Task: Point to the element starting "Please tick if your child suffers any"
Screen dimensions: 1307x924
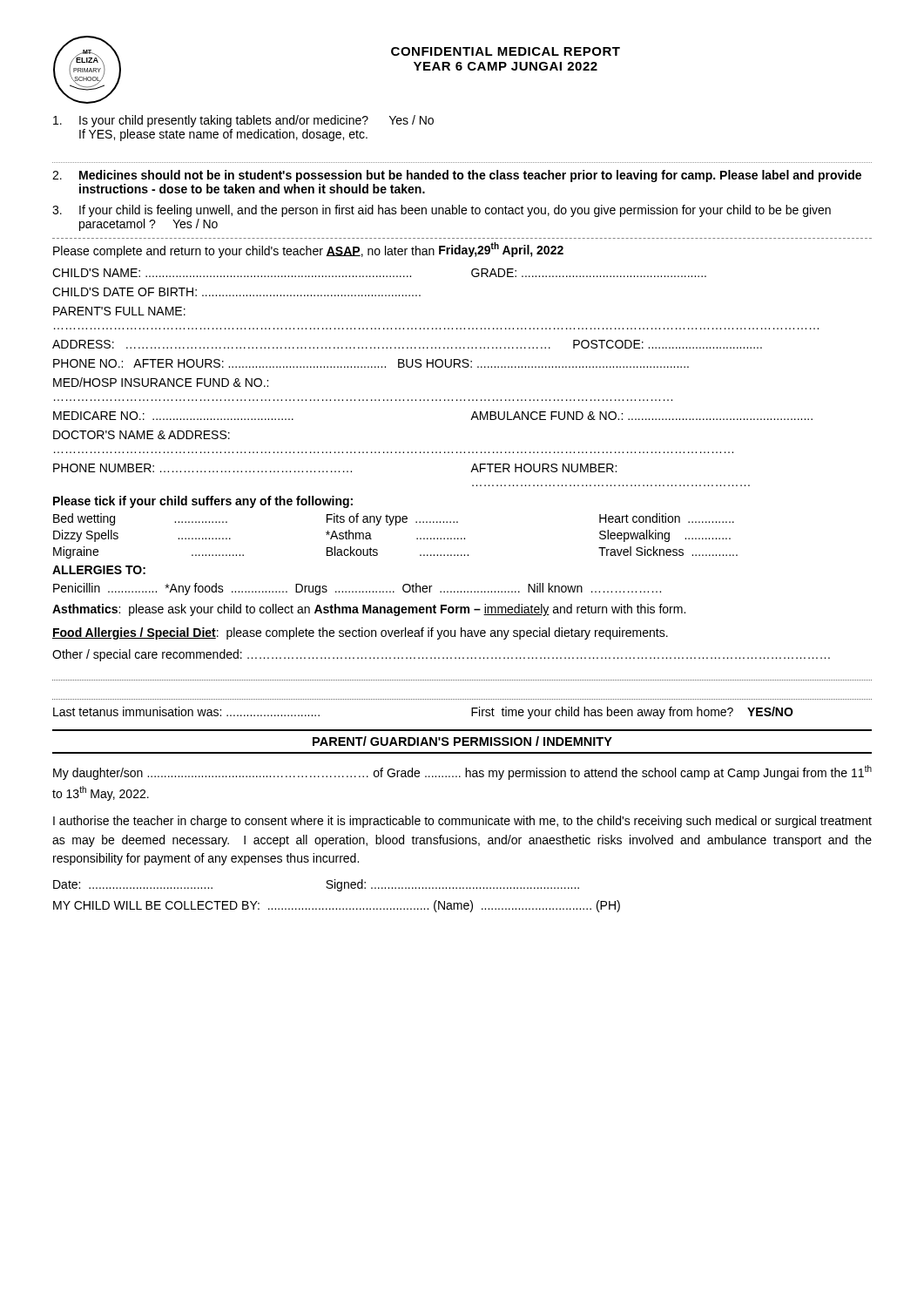Action: (462, 545)
